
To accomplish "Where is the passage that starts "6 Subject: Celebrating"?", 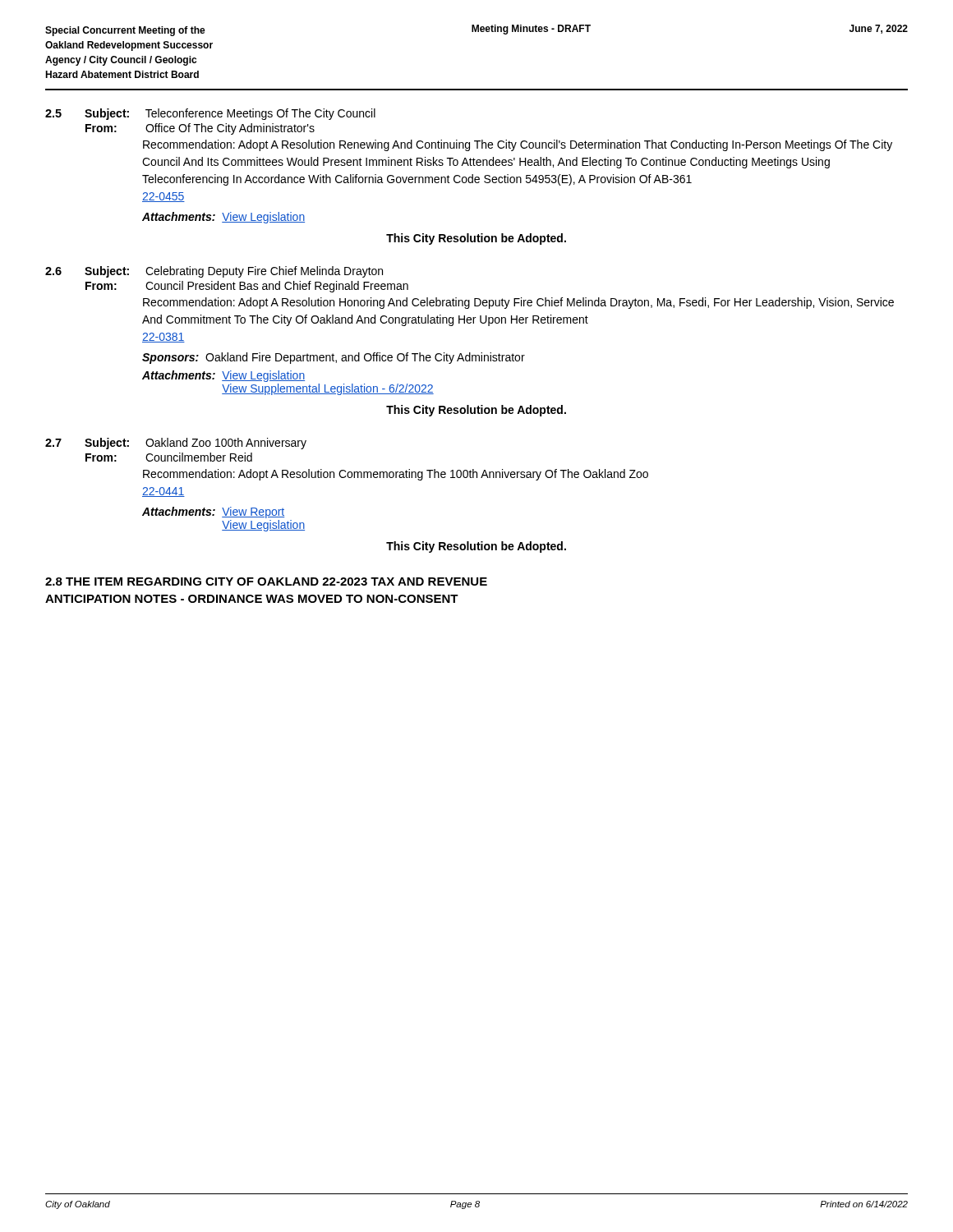I will tap(214, 272).
